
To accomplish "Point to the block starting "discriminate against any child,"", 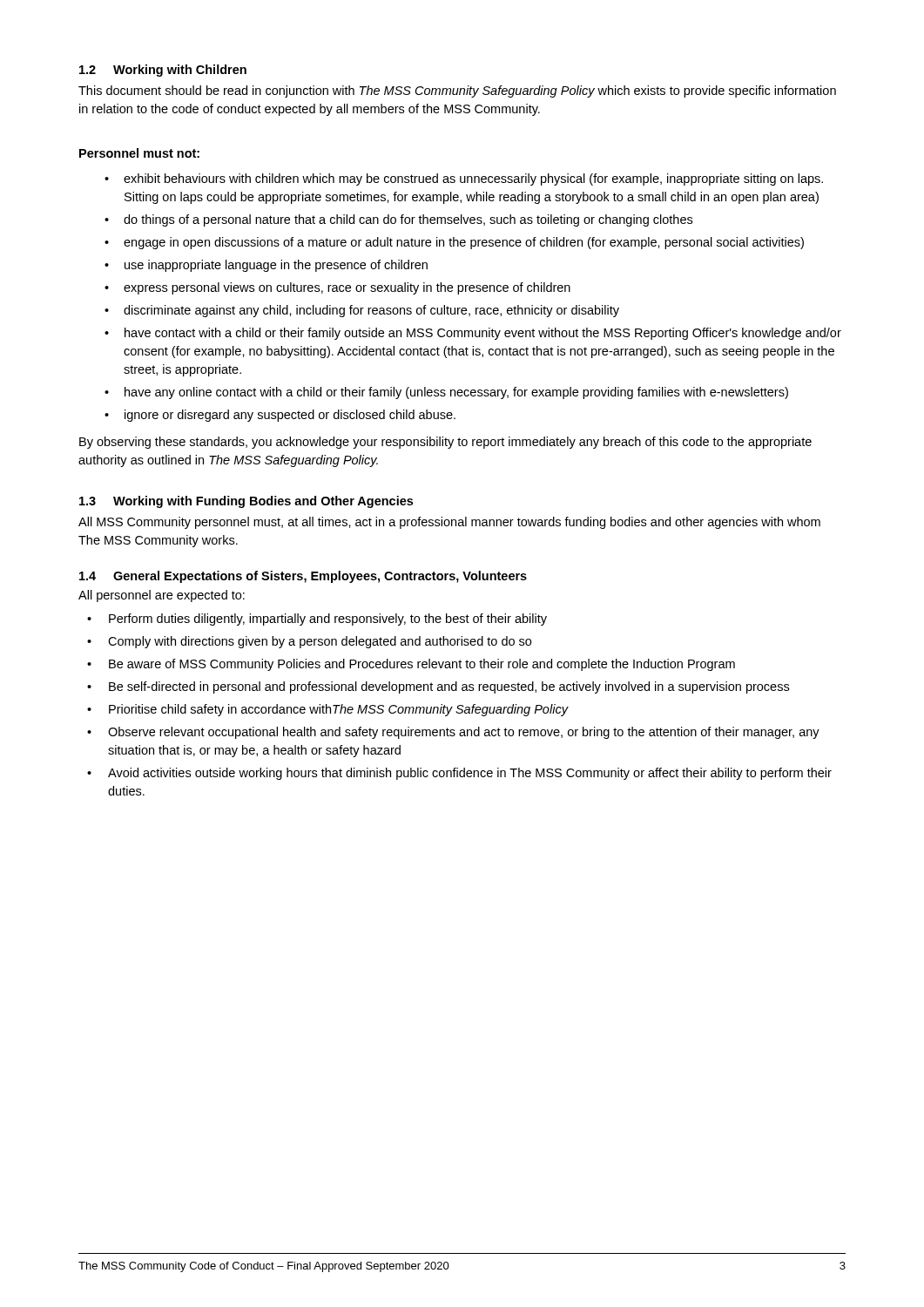I will (x=371, y=310).
